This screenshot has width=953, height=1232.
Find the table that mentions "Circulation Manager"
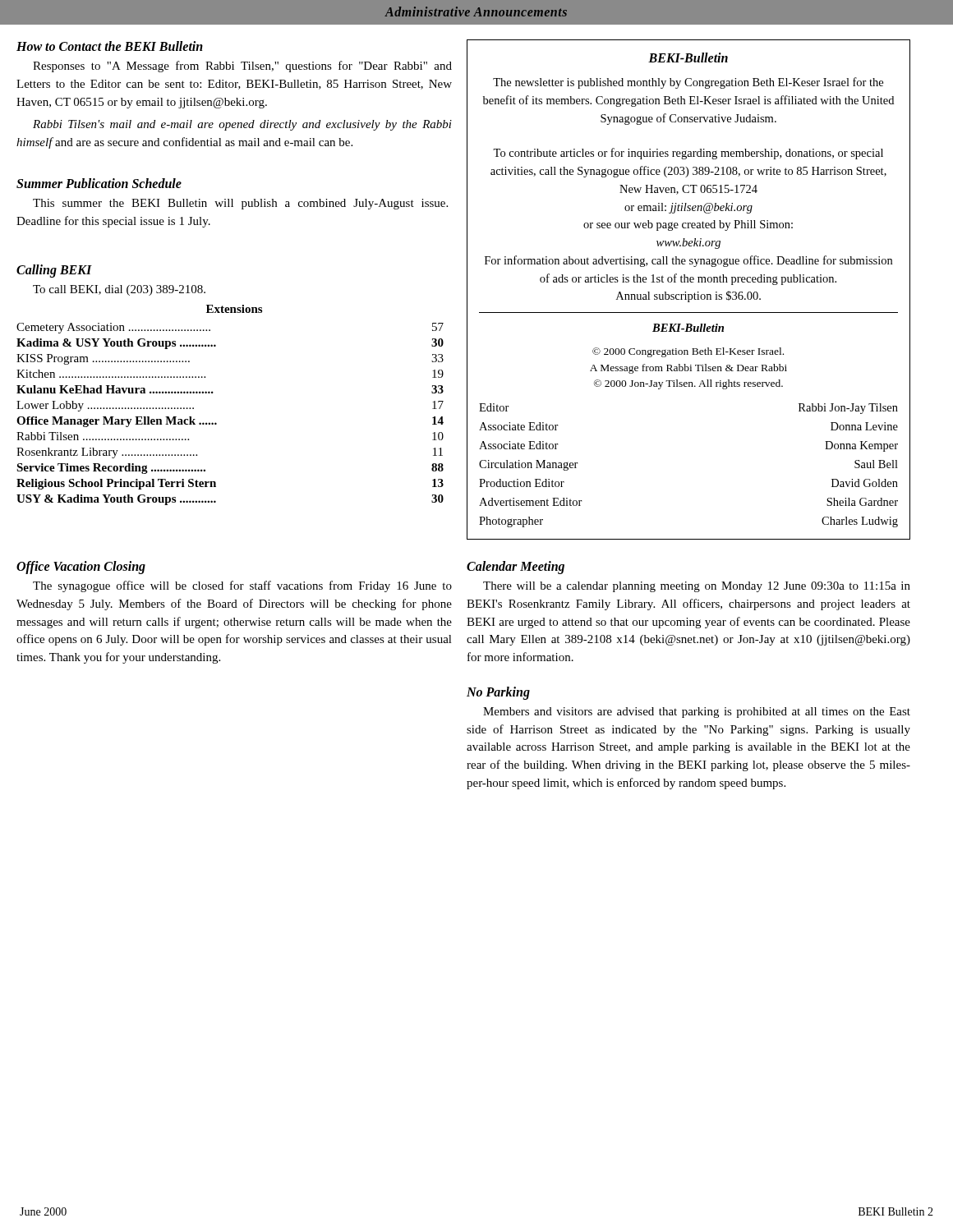point(688,290)
